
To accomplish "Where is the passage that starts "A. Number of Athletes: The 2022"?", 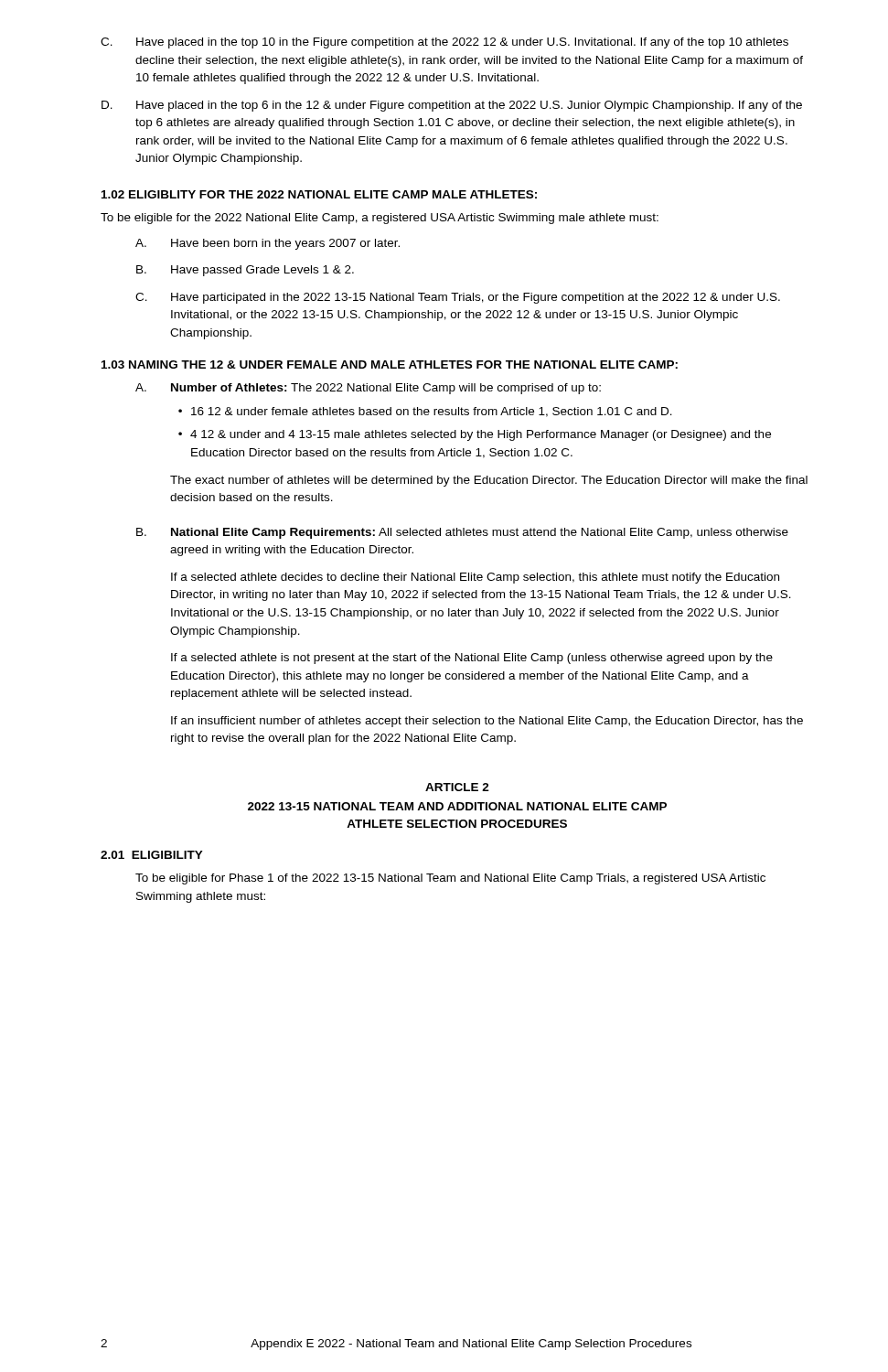I will pyautogui.click(x=475, y=446).
